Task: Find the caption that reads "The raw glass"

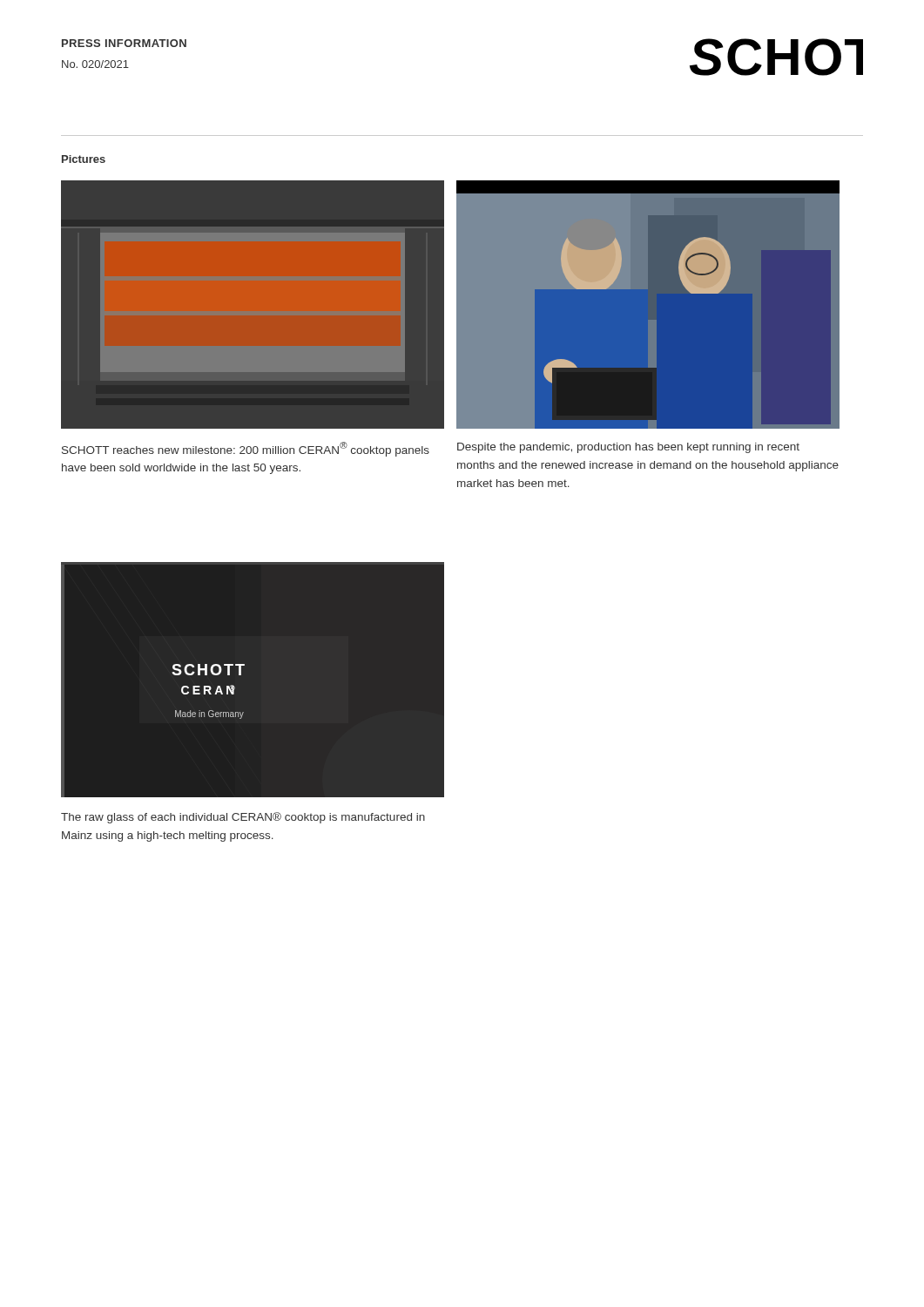Action: pos(243,826)
